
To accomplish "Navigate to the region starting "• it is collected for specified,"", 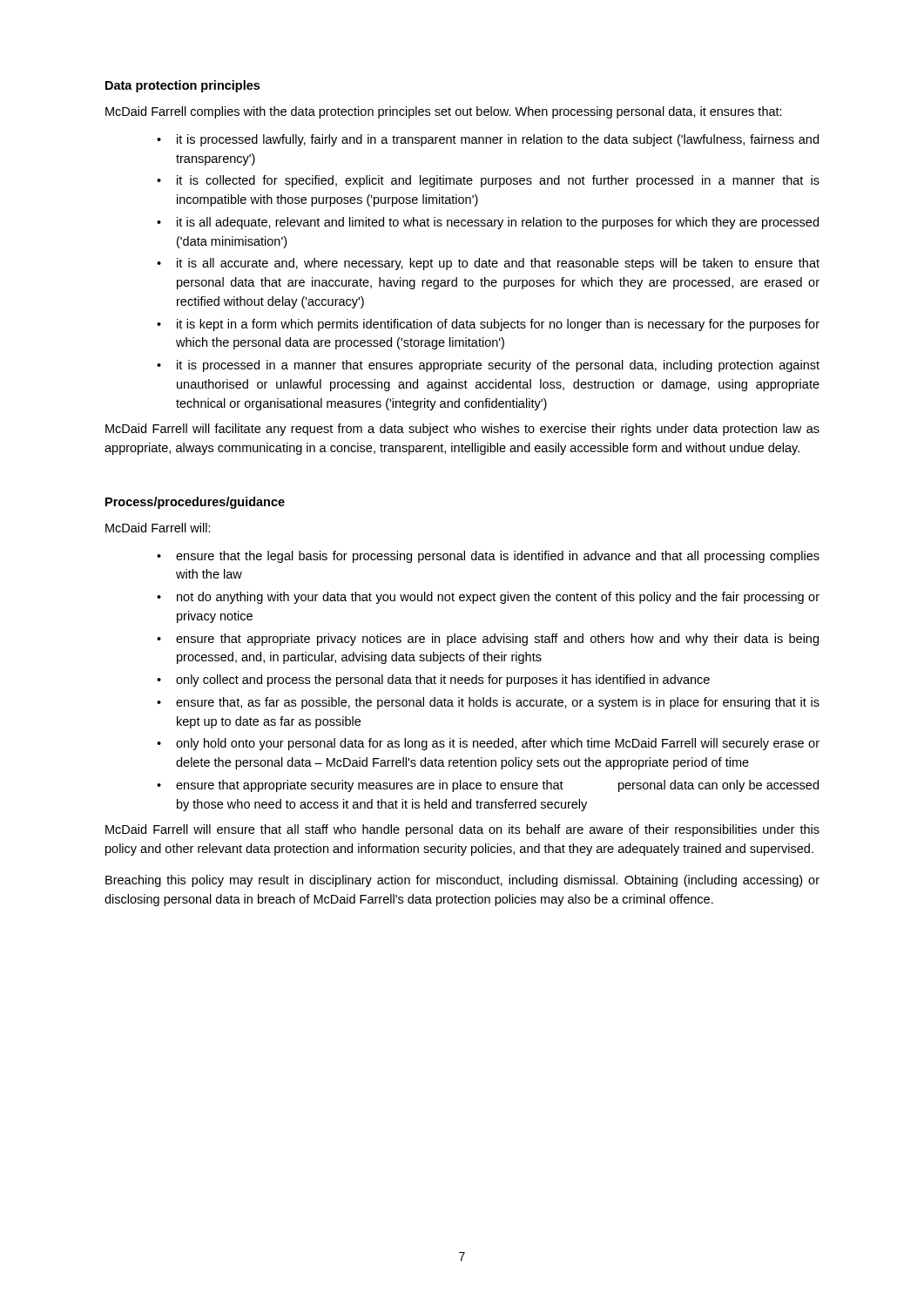I will (x=488, y=191).
